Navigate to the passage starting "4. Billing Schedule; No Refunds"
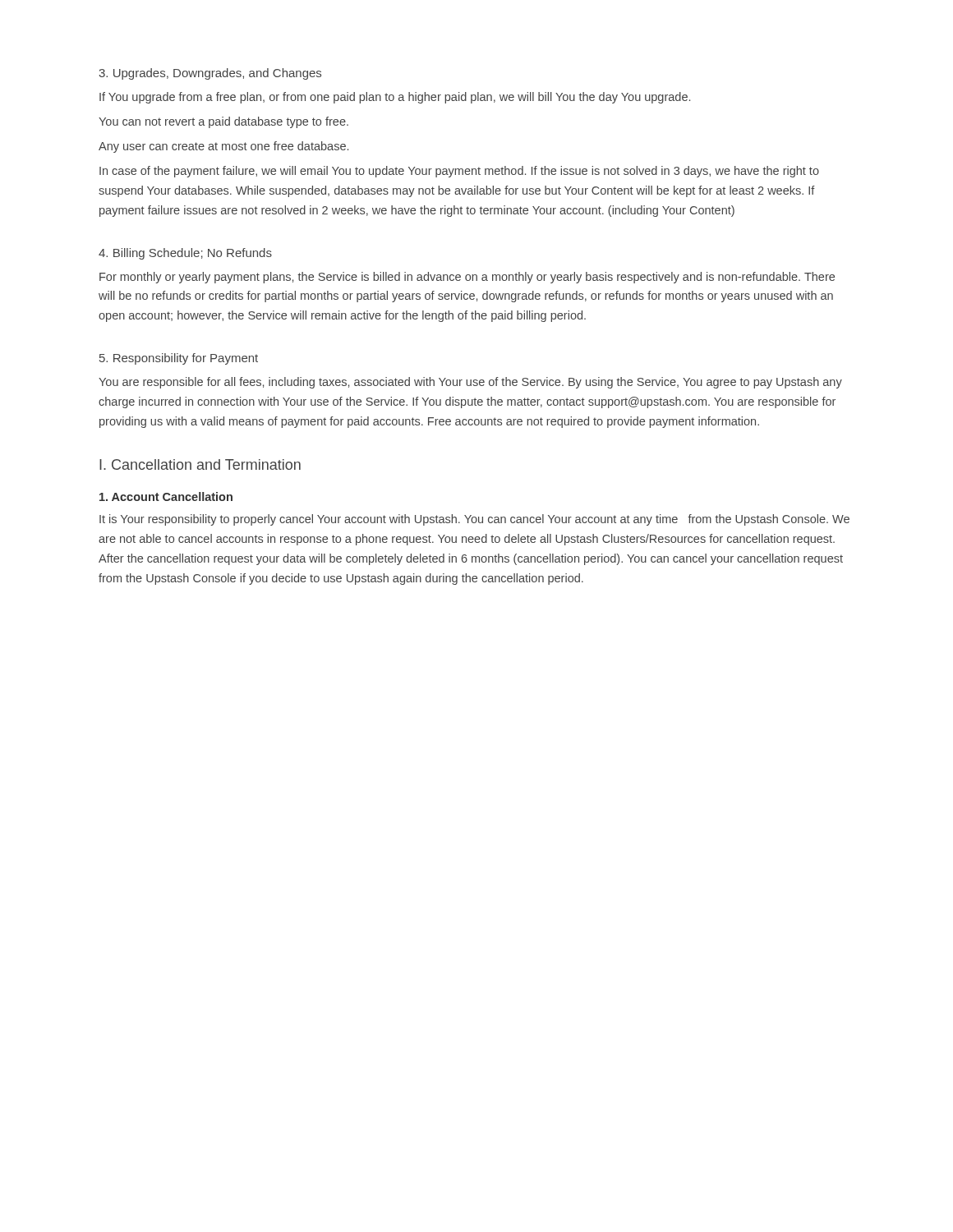 [x=185, y=252]
